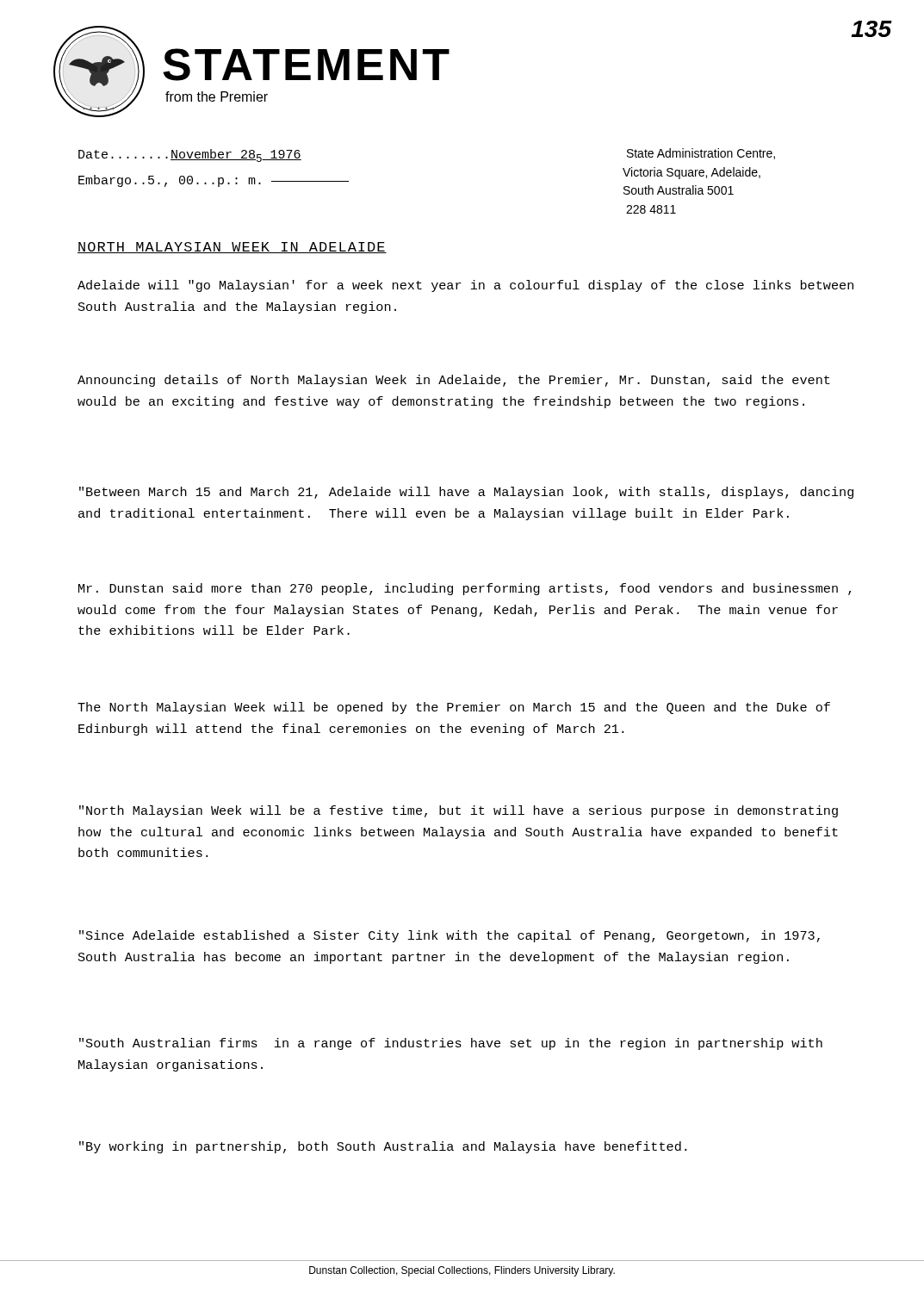
Task: Where does it say "Date........November 285 1976"?
Action: pos(189,157)
